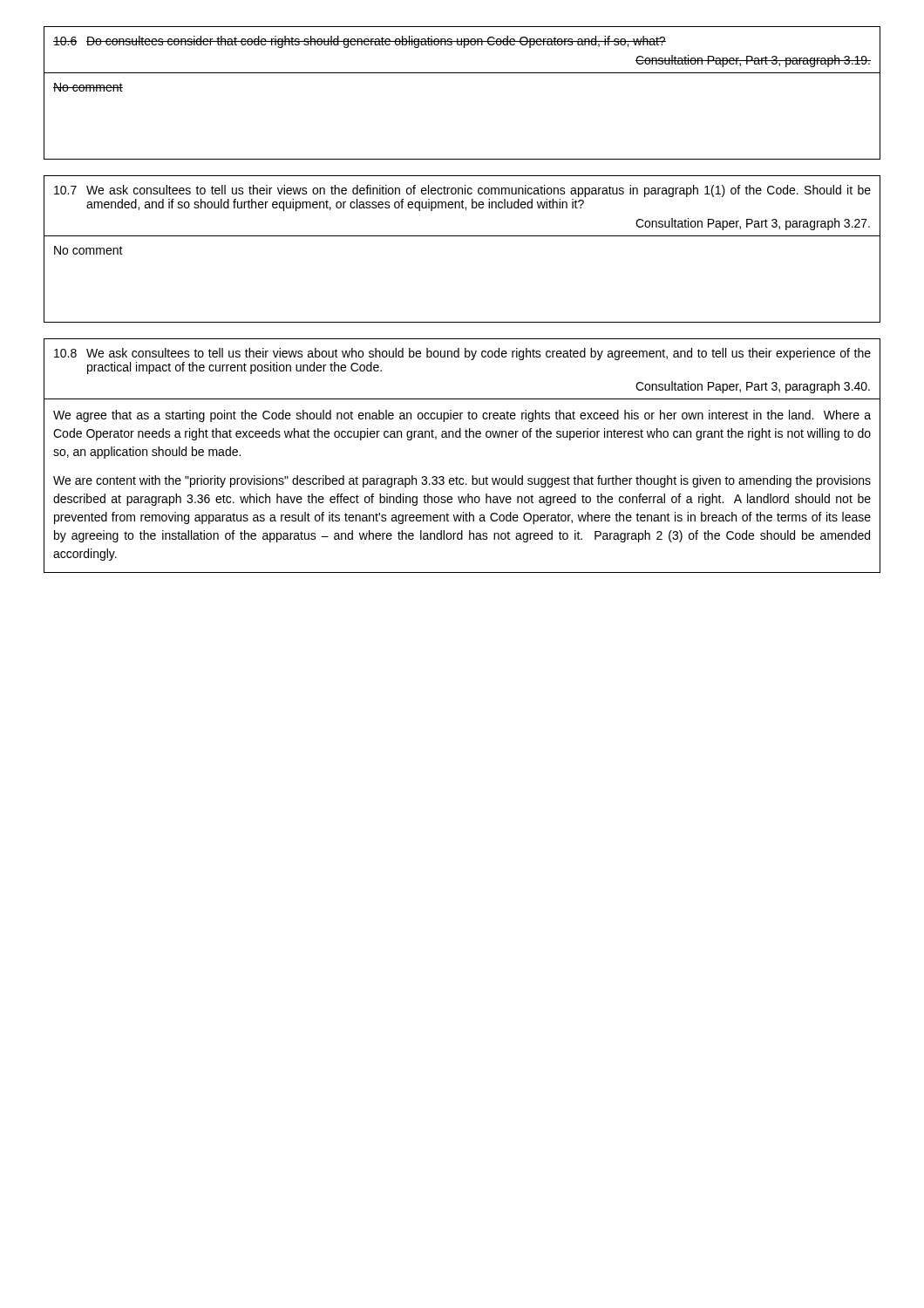The width and height of the screenshot is (924, 1308).
Task: Find the table that mentions "7 We ask"
Action: pos(462,249)
